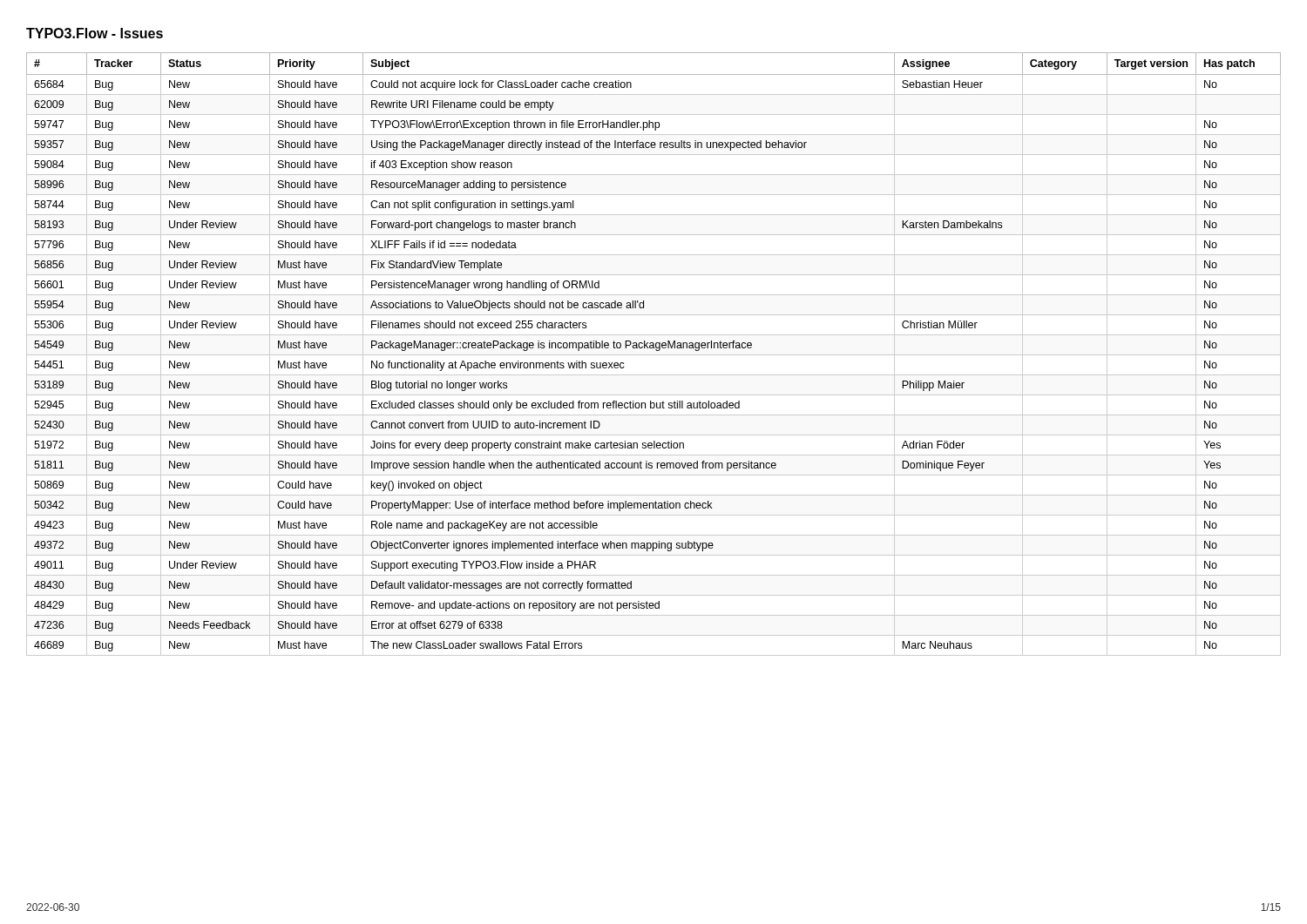The height and width of the screenshot is (924, 1307).
Task: Click where it says "TYPO3.Flow - Issues"
Action: 95,34
